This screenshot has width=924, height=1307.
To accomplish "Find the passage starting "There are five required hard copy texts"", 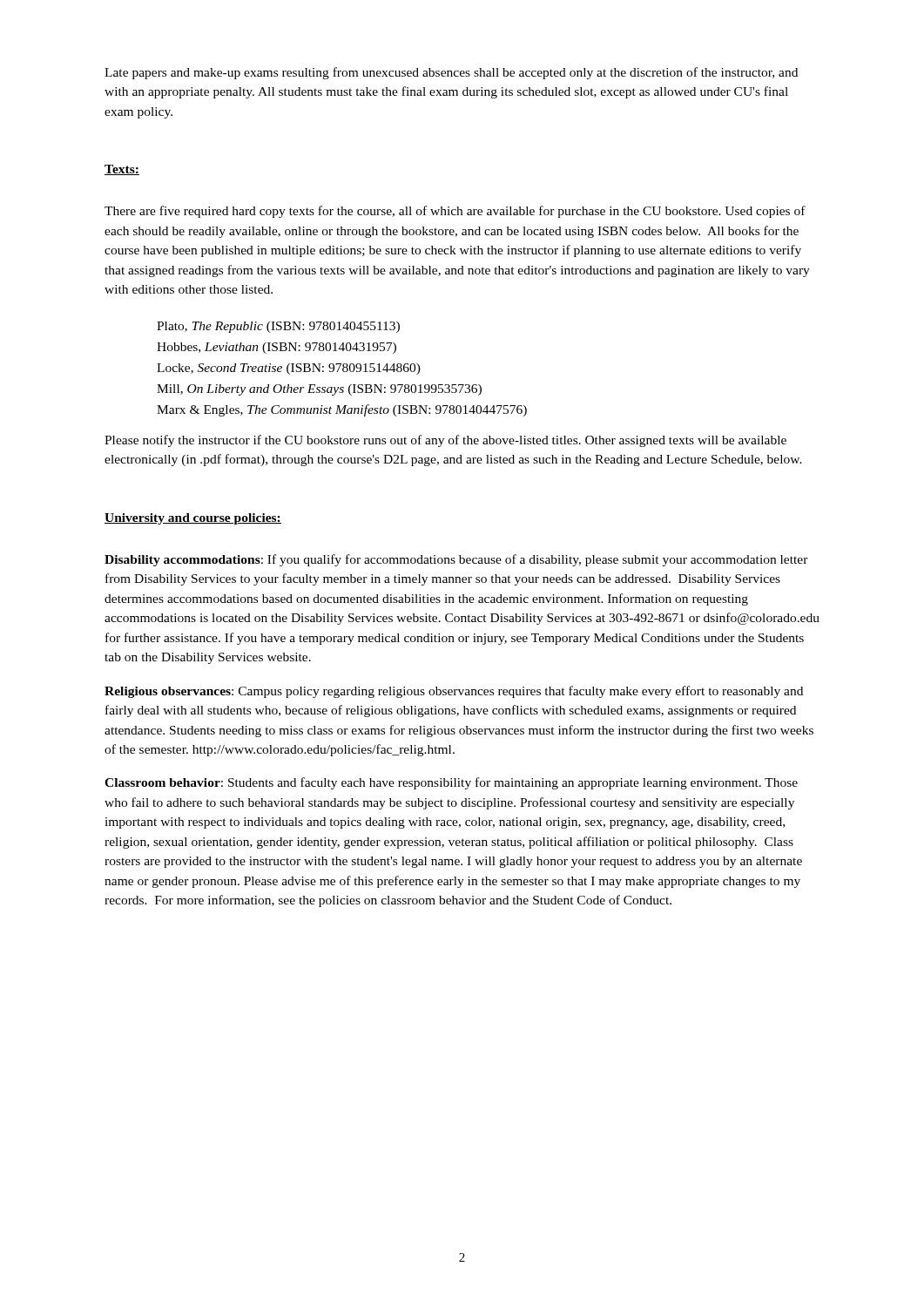I will [x=457, y=250].
